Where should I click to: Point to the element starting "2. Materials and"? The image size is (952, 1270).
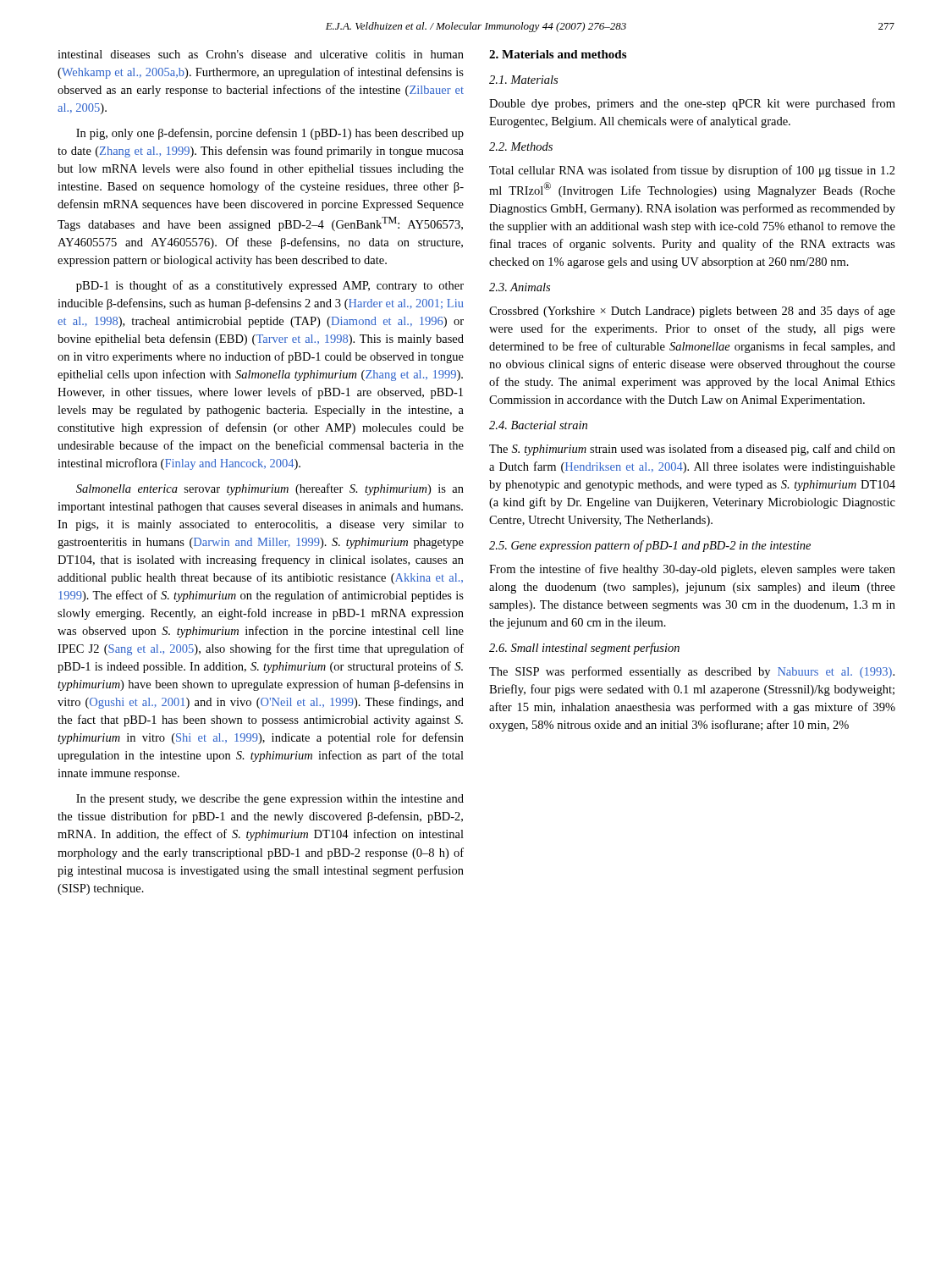point(558,54)
